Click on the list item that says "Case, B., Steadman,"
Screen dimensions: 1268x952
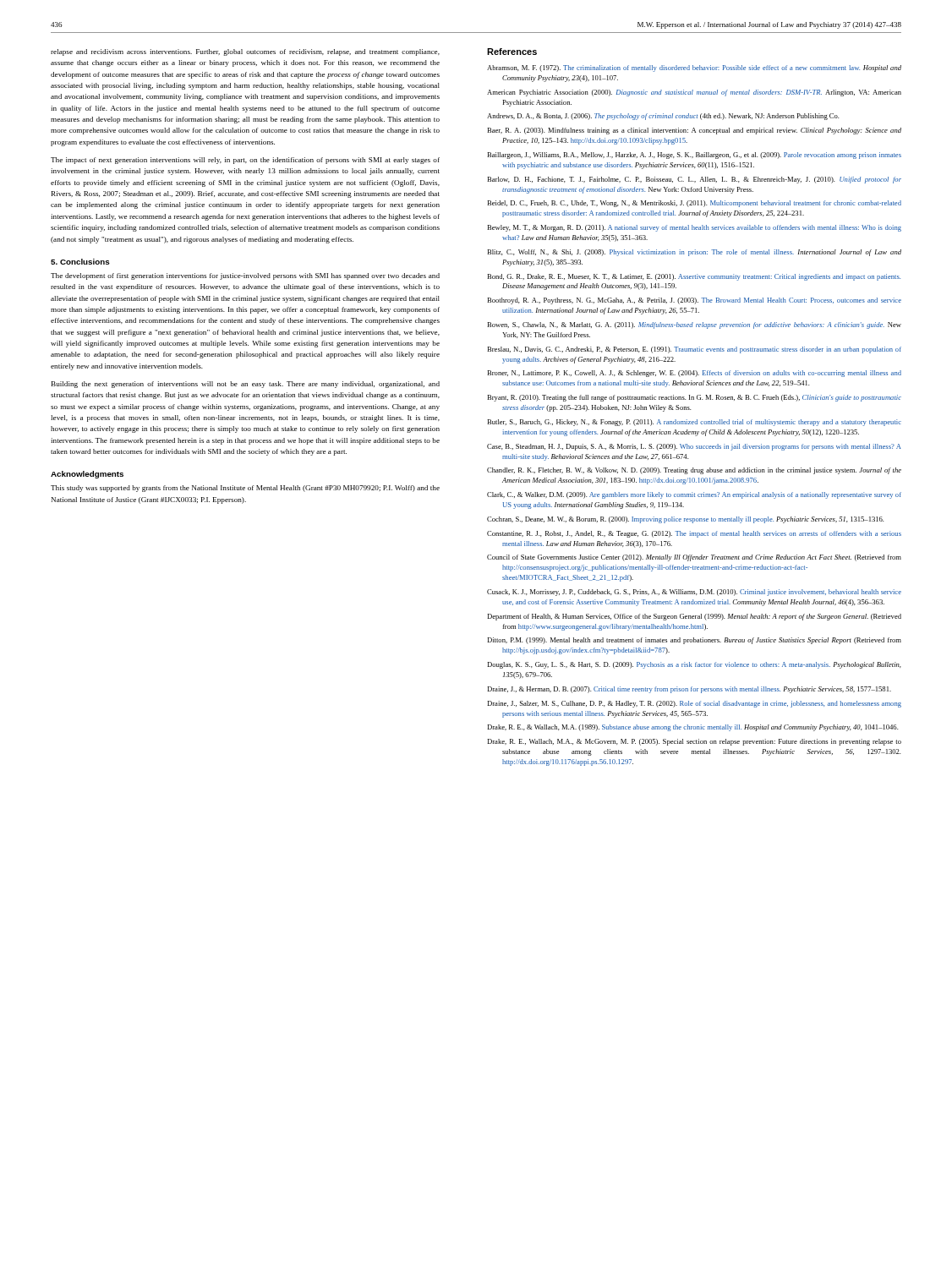click(694, 451)
